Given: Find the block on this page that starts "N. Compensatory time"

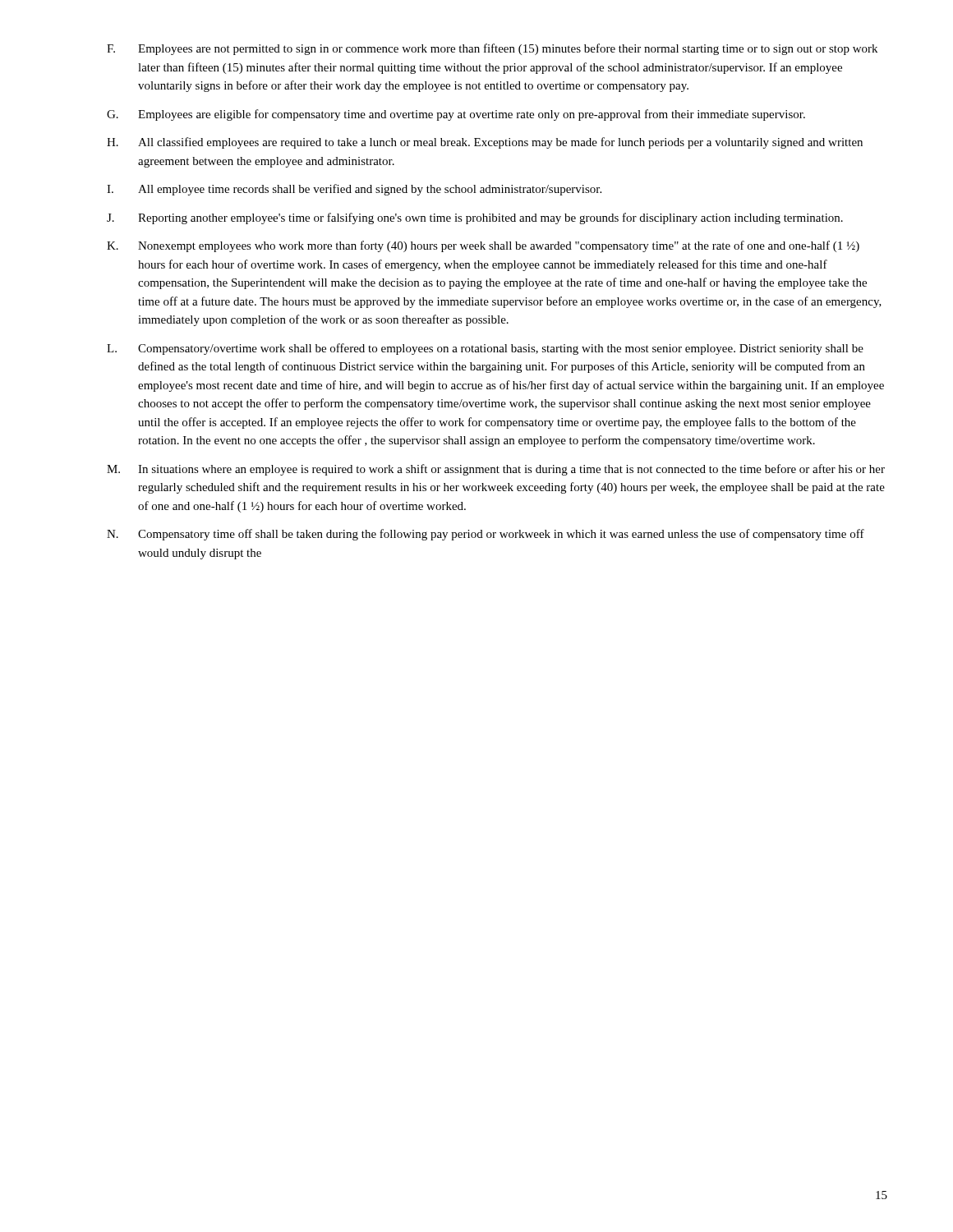Looking at the screenshot, I should tap(497, 543).
